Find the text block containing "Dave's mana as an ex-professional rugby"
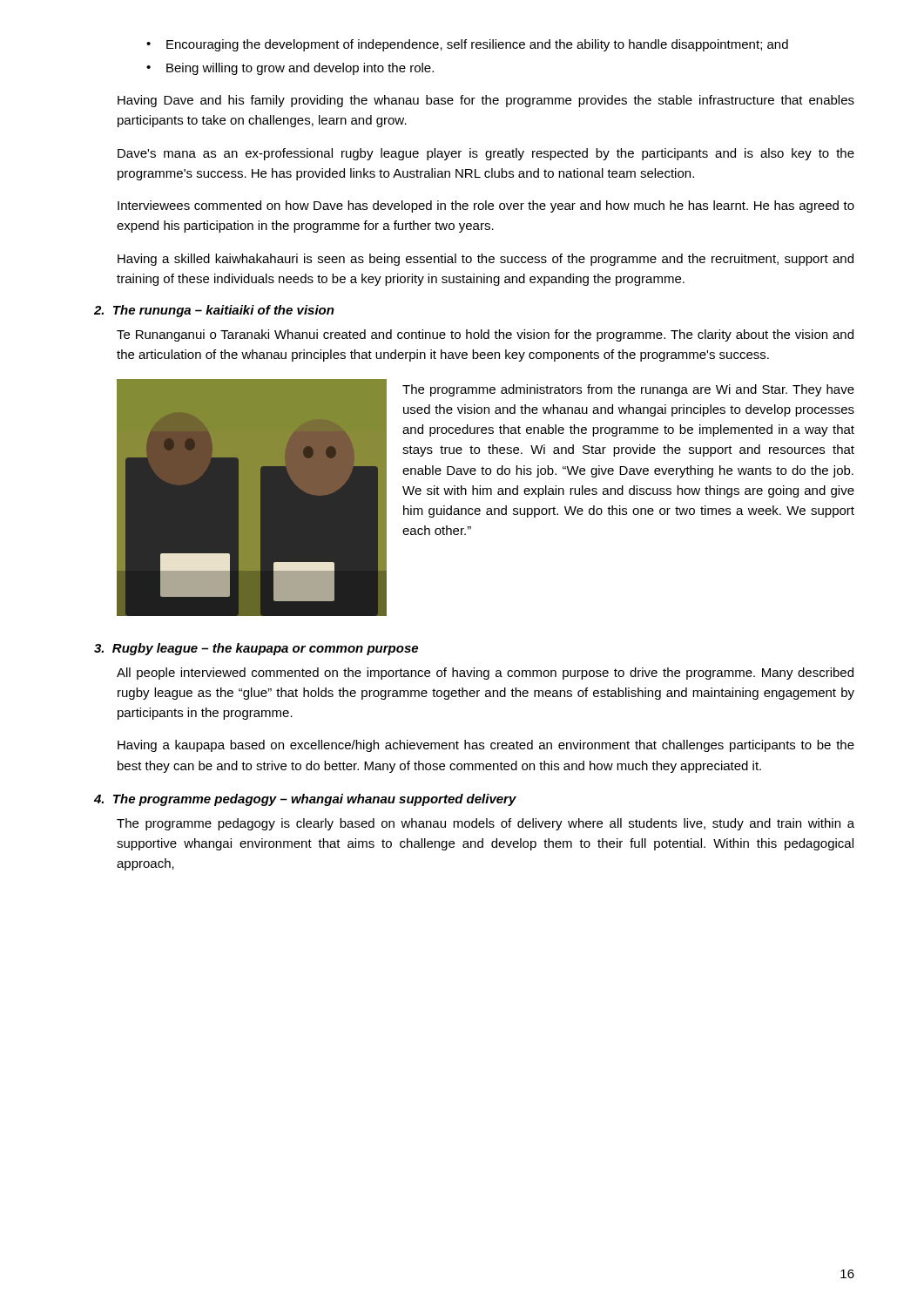 (486, 163)
